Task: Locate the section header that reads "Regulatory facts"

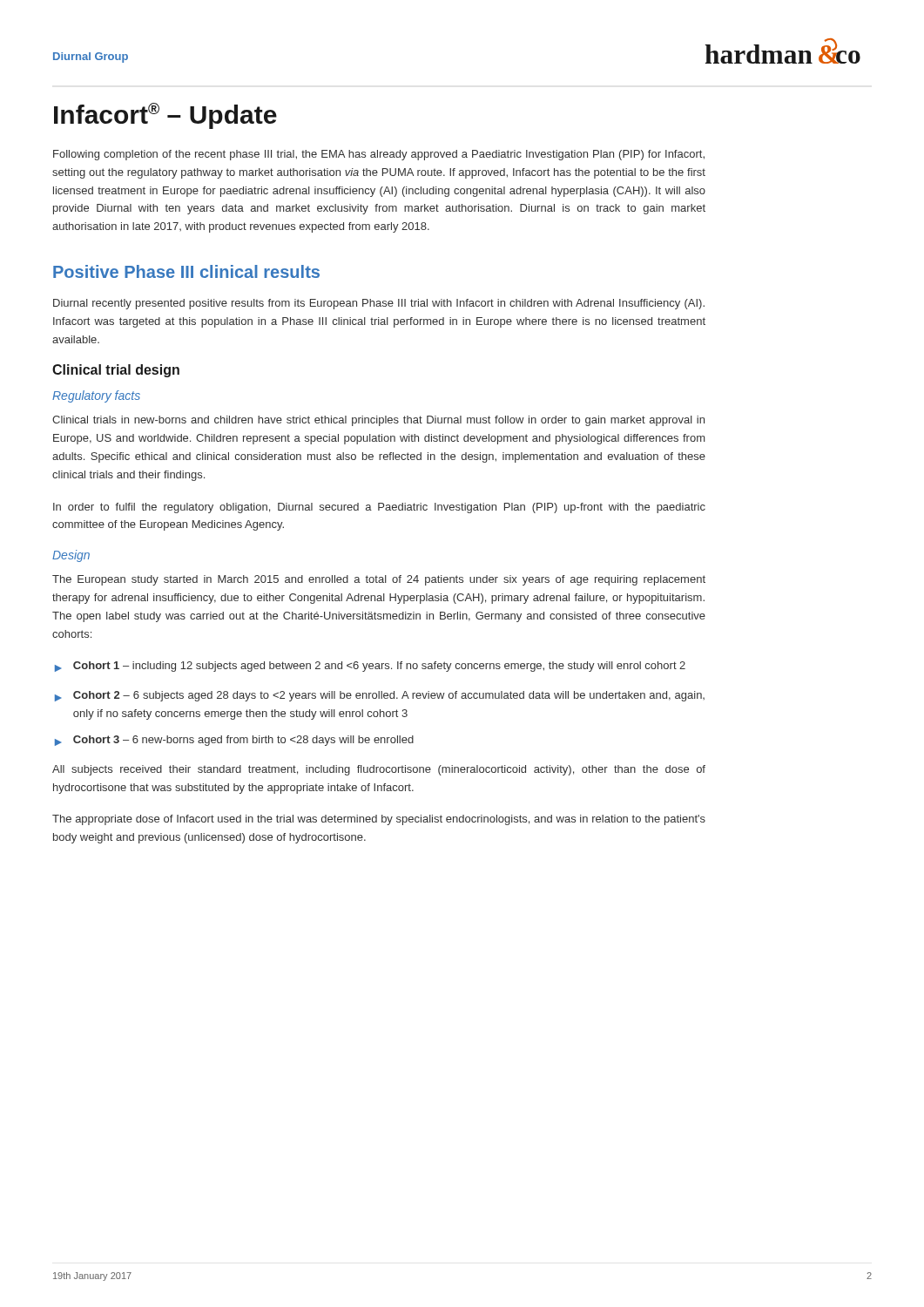Action: pyautogui.click(x=96, y=396)
